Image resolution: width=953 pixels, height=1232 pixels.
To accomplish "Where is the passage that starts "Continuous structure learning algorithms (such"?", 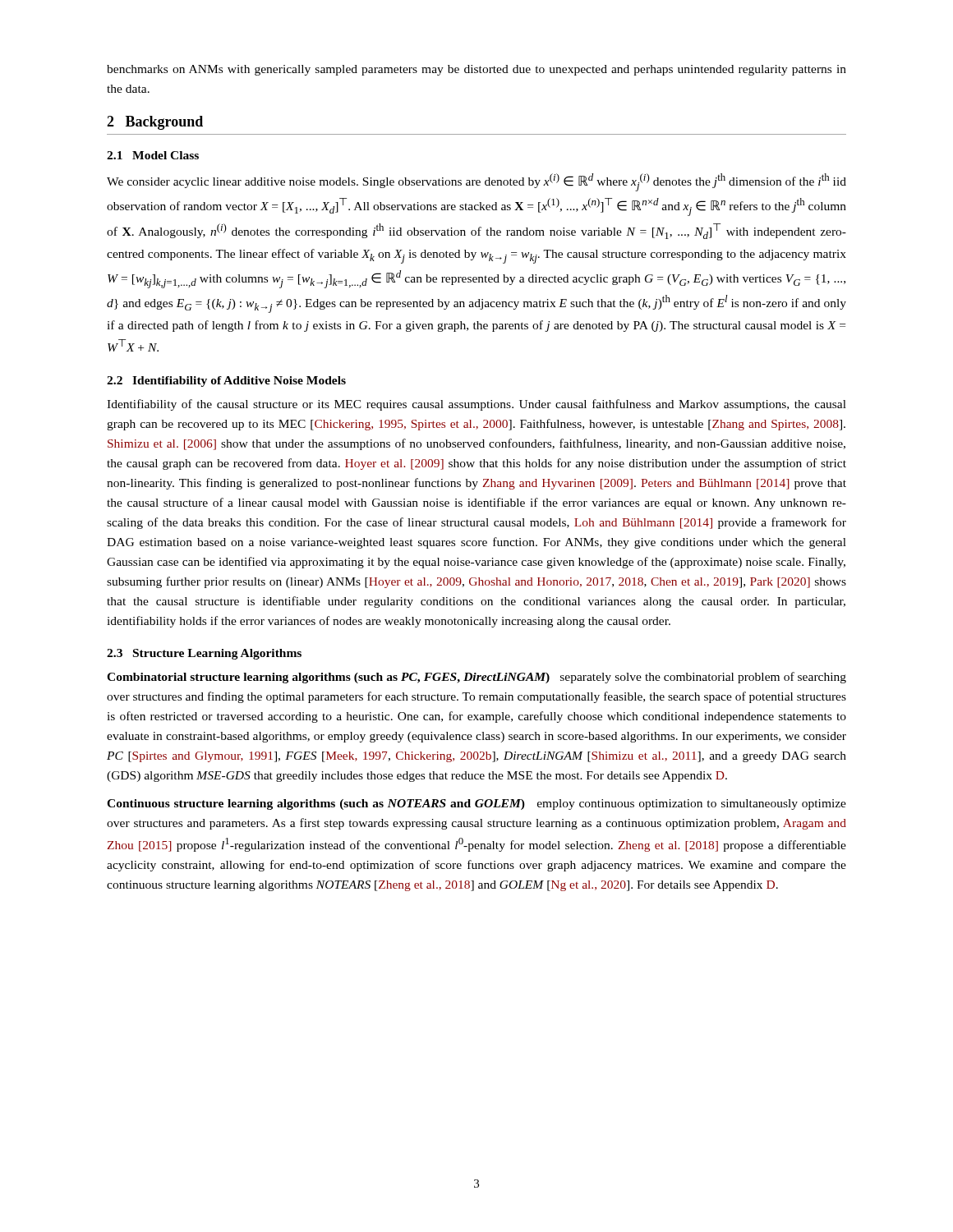I will [476, 844].
